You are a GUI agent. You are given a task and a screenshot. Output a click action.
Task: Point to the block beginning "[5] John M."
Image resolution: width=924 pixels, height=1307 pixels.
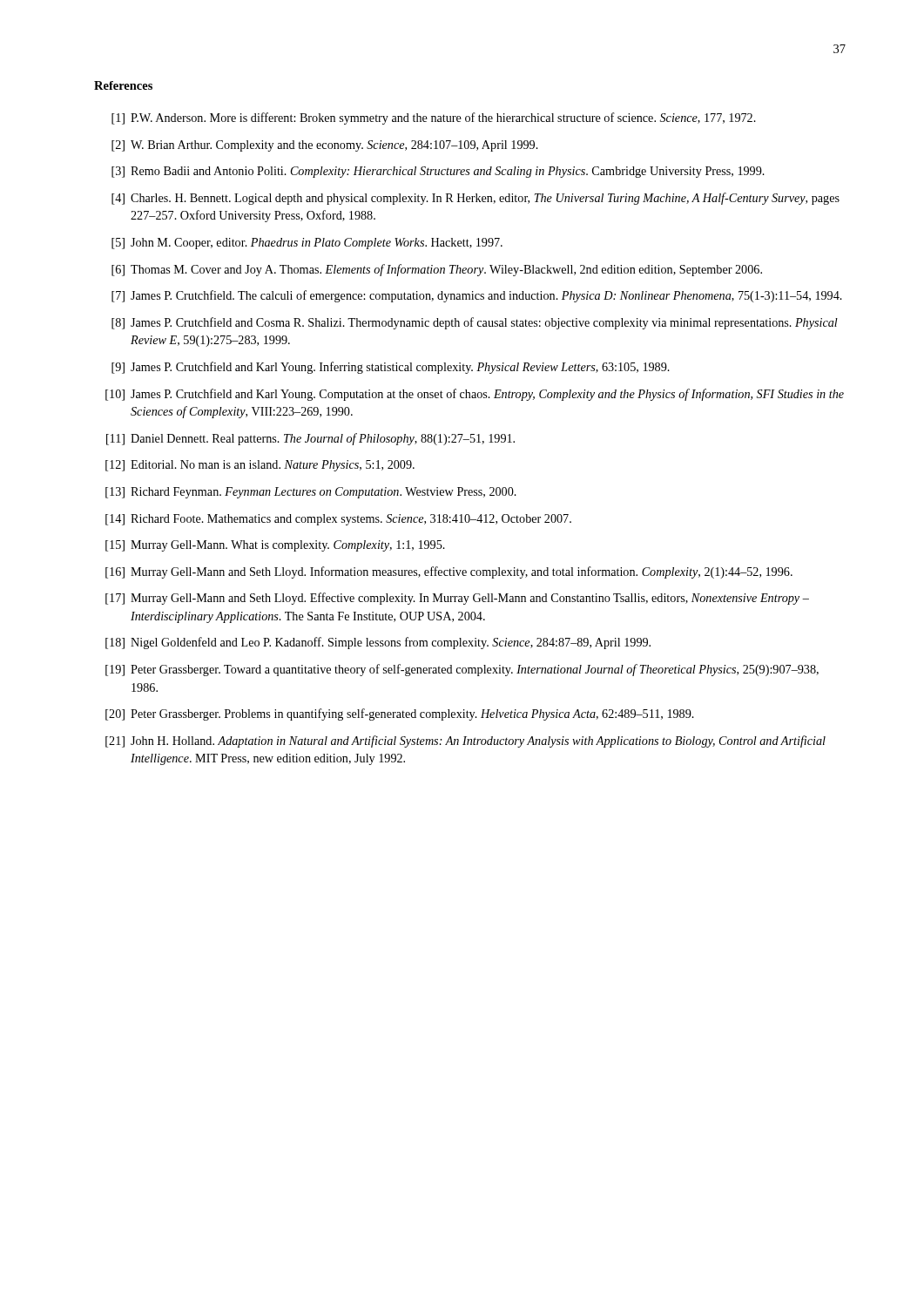tap(470, 242)
